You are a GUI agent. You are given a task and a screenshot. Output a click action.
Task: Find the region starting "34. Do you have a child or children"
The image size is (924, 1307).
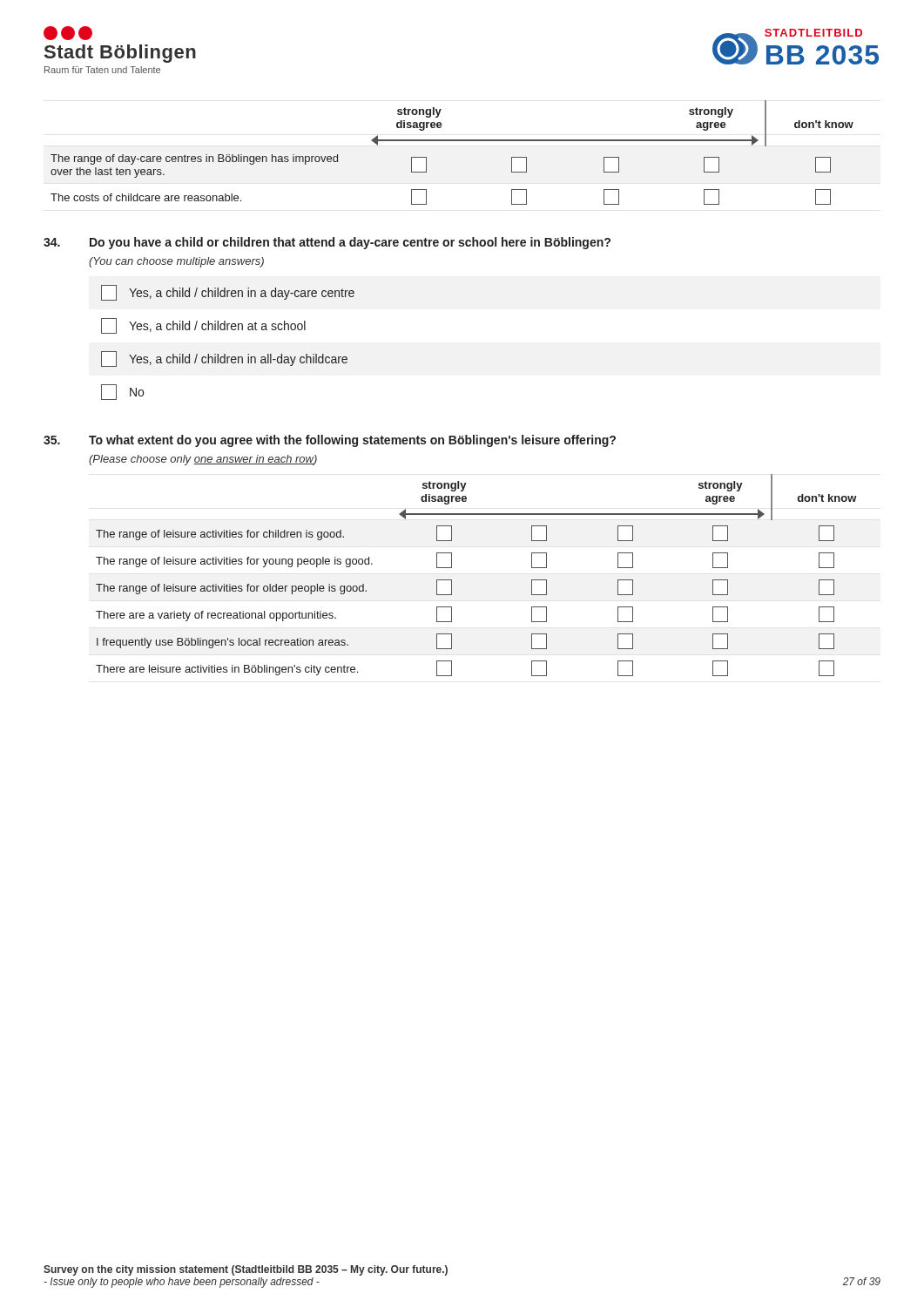coord(327,243)
